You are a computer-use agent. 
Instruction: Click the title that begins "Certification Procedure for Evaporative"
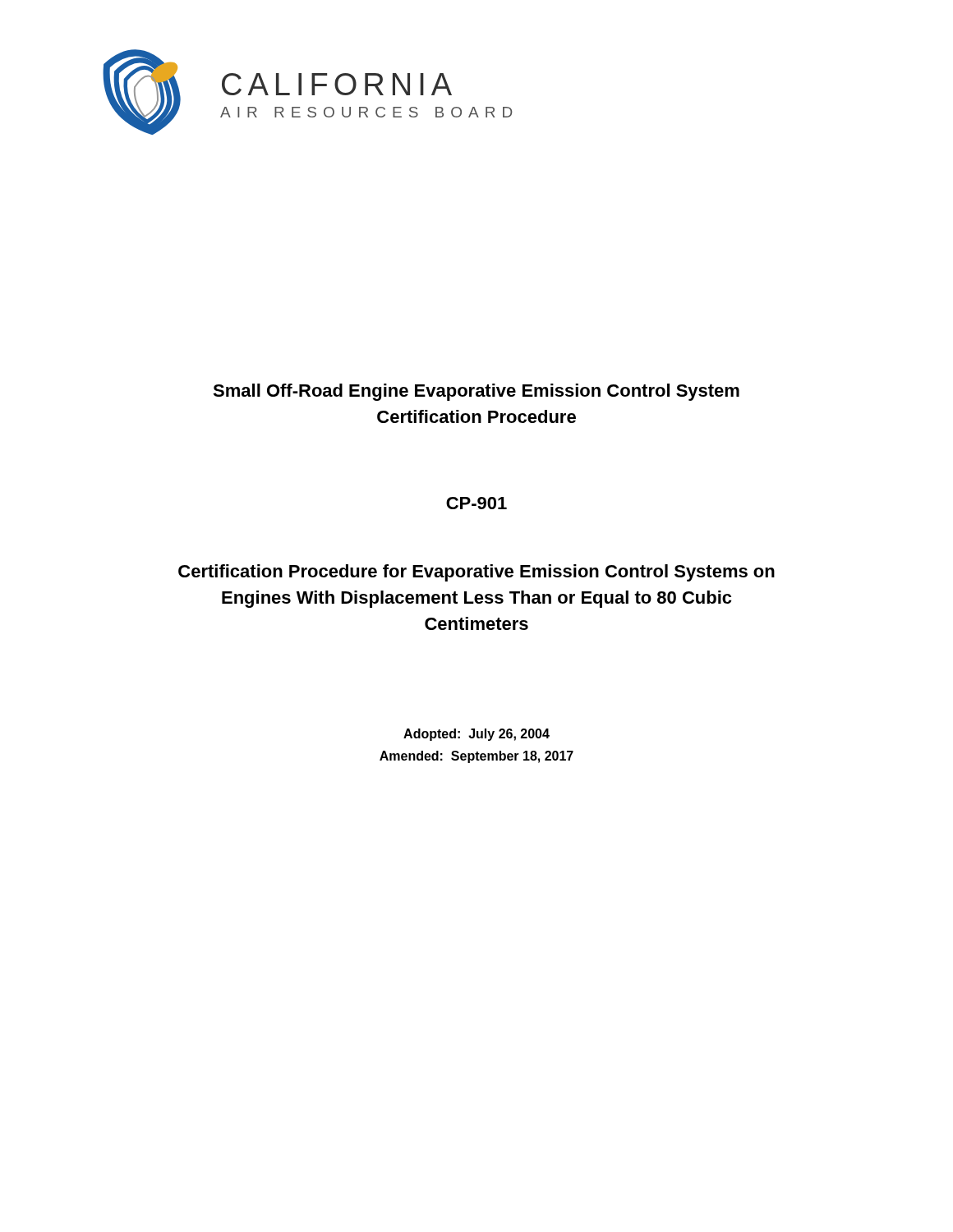[476, 597]
